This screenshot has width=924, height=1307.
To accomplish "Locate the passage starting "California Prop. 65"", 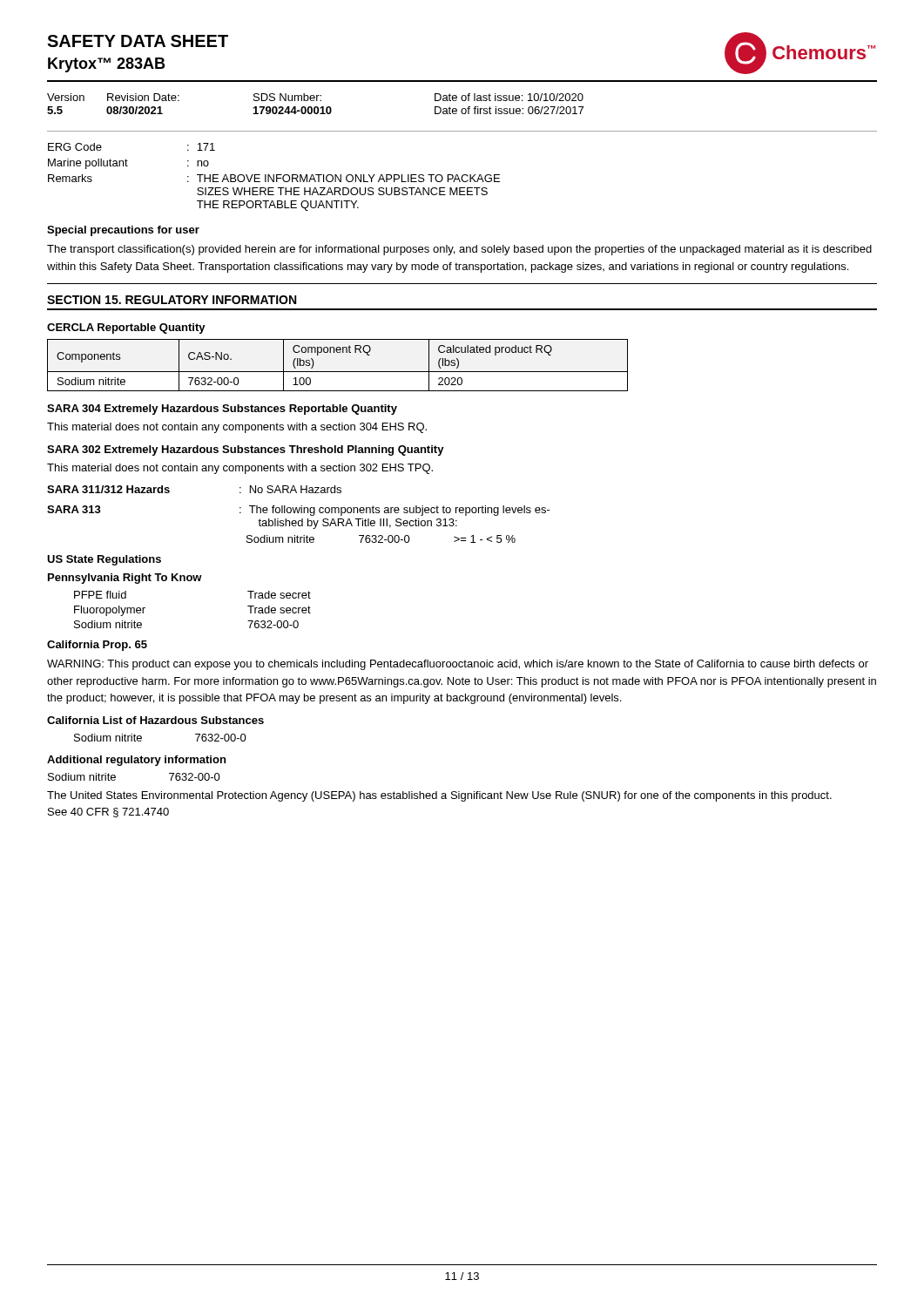I will tap(97, 644).
